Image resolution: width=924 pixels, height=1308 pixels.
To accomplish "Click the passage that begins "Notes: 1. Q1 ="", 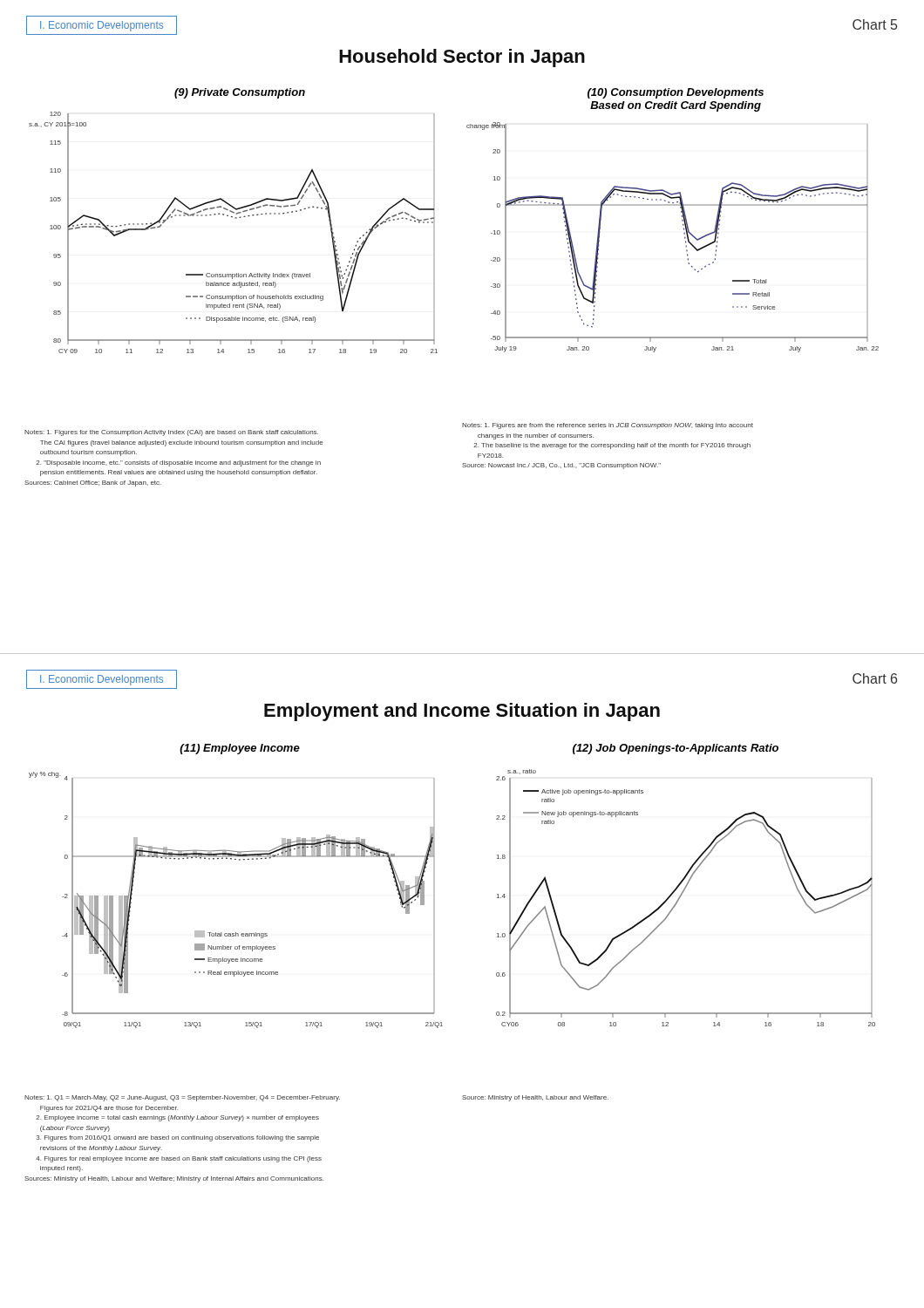I will point(182,1138).
